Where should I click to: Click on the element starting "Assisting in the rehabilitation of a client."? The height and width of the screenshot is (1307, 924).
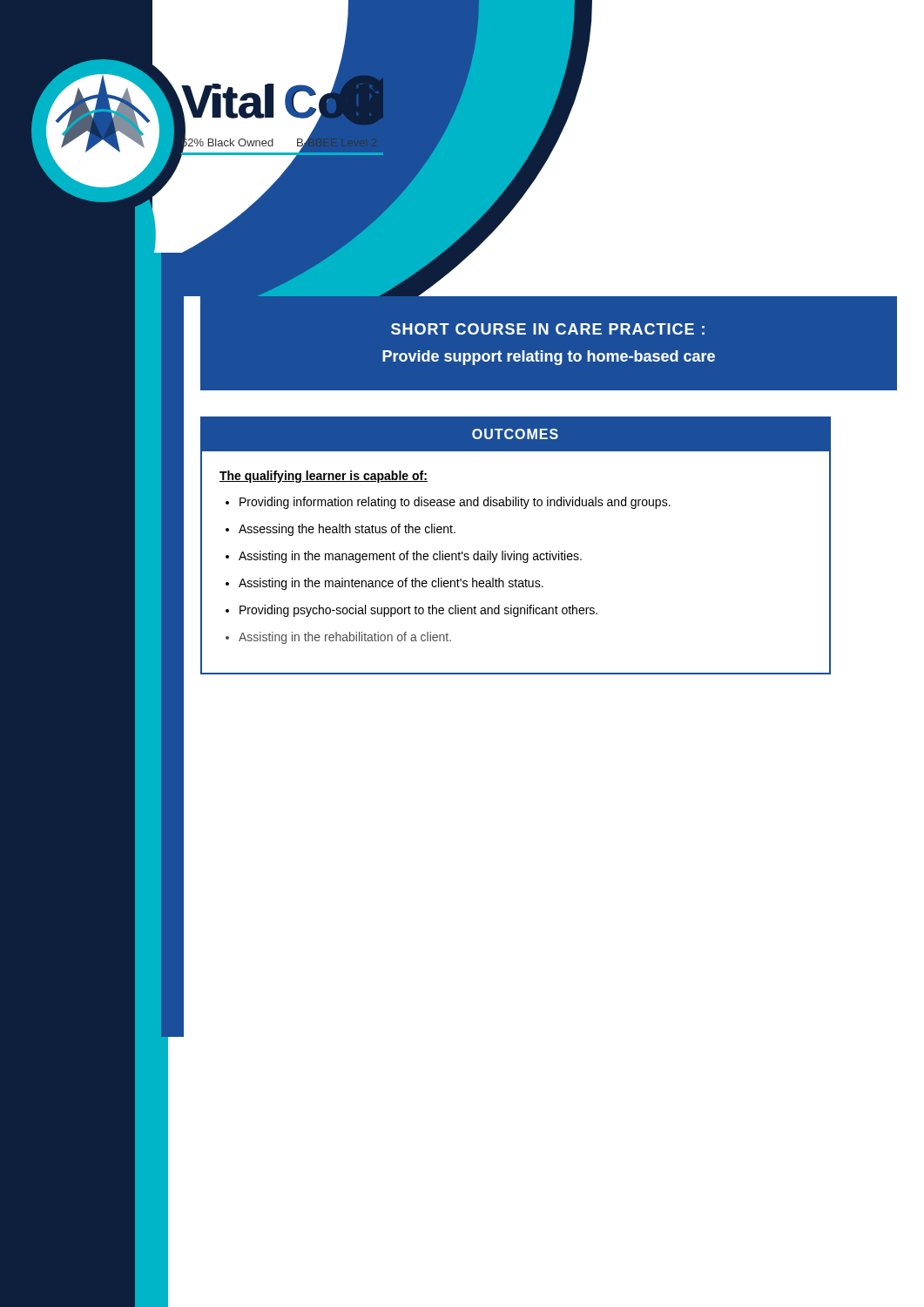pyautogui.click(x=345, y=637)
